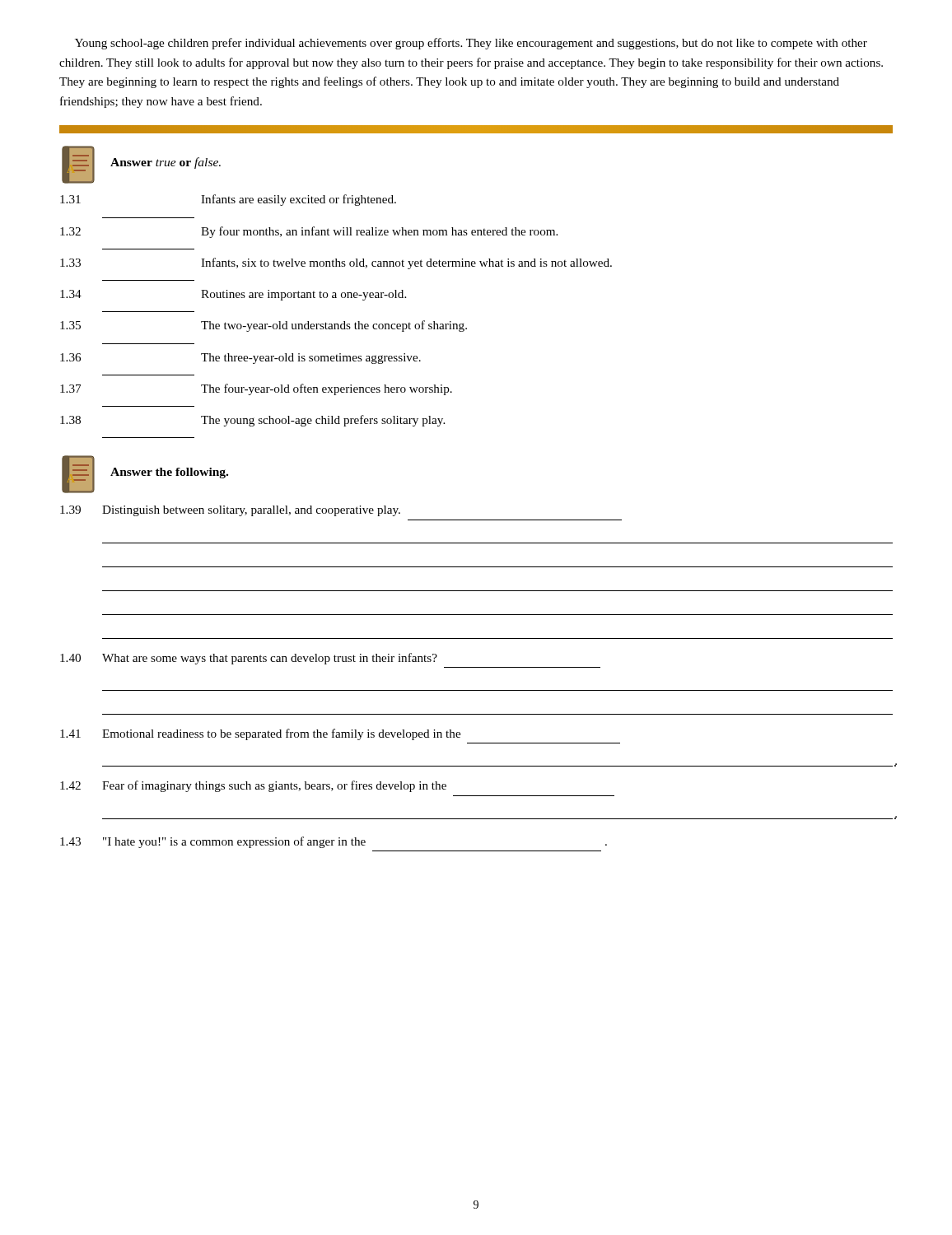Click on the passage starting "32 By four months, an infant will realize"

[476, 235]
